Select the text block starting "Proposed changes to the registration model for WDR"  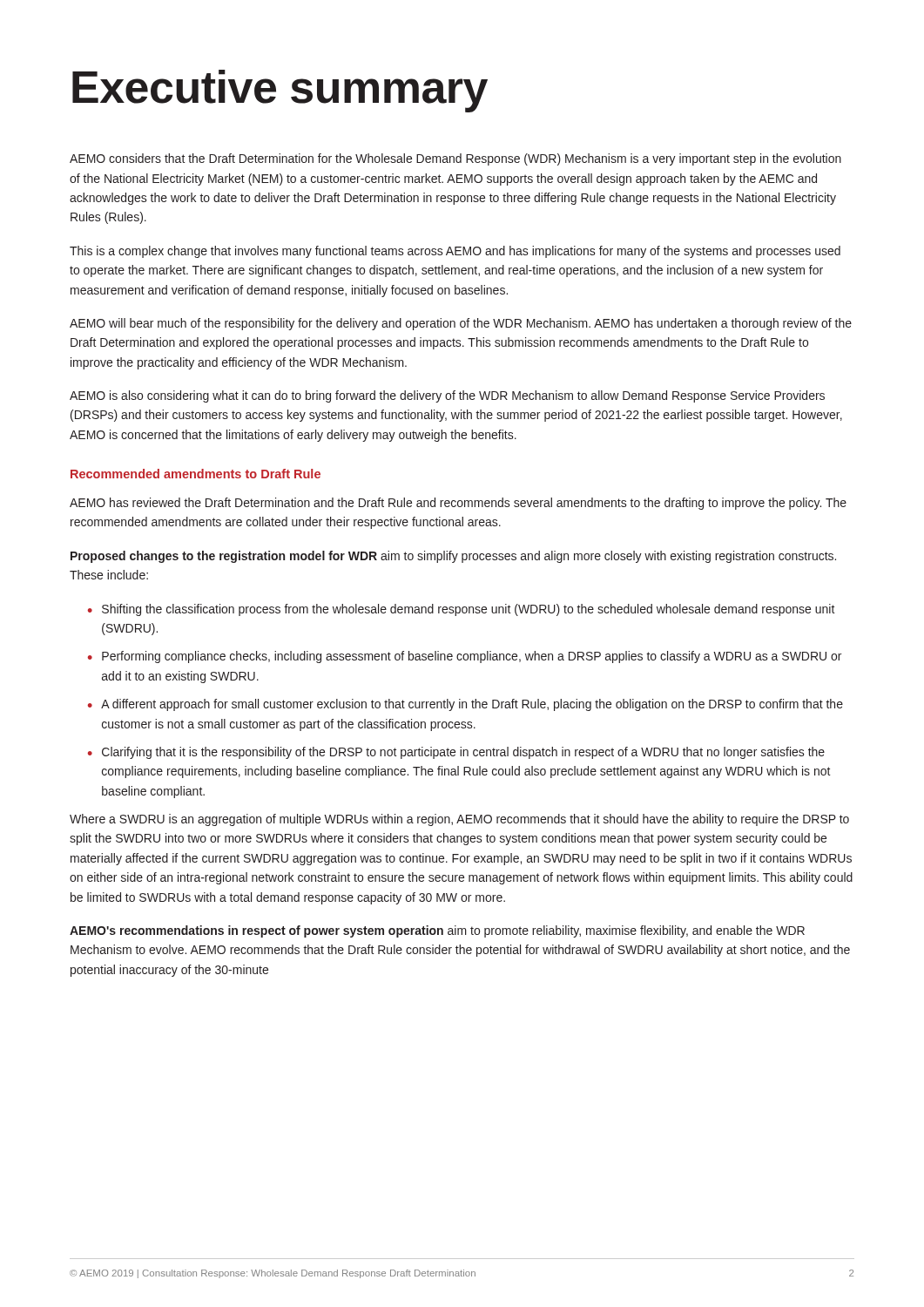click(453, 566)
